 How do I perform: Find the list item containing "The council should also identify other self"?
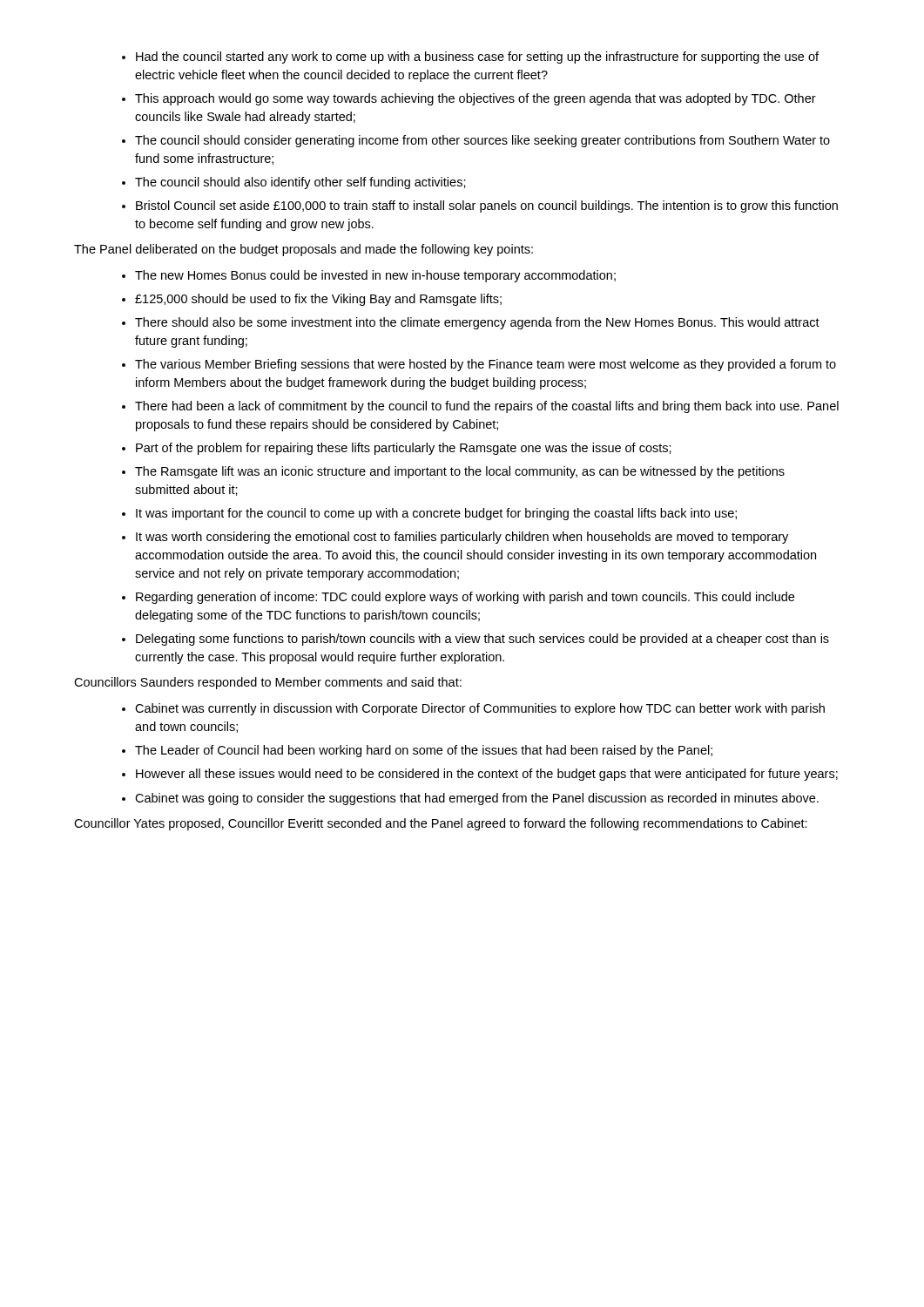coord(300,183)
